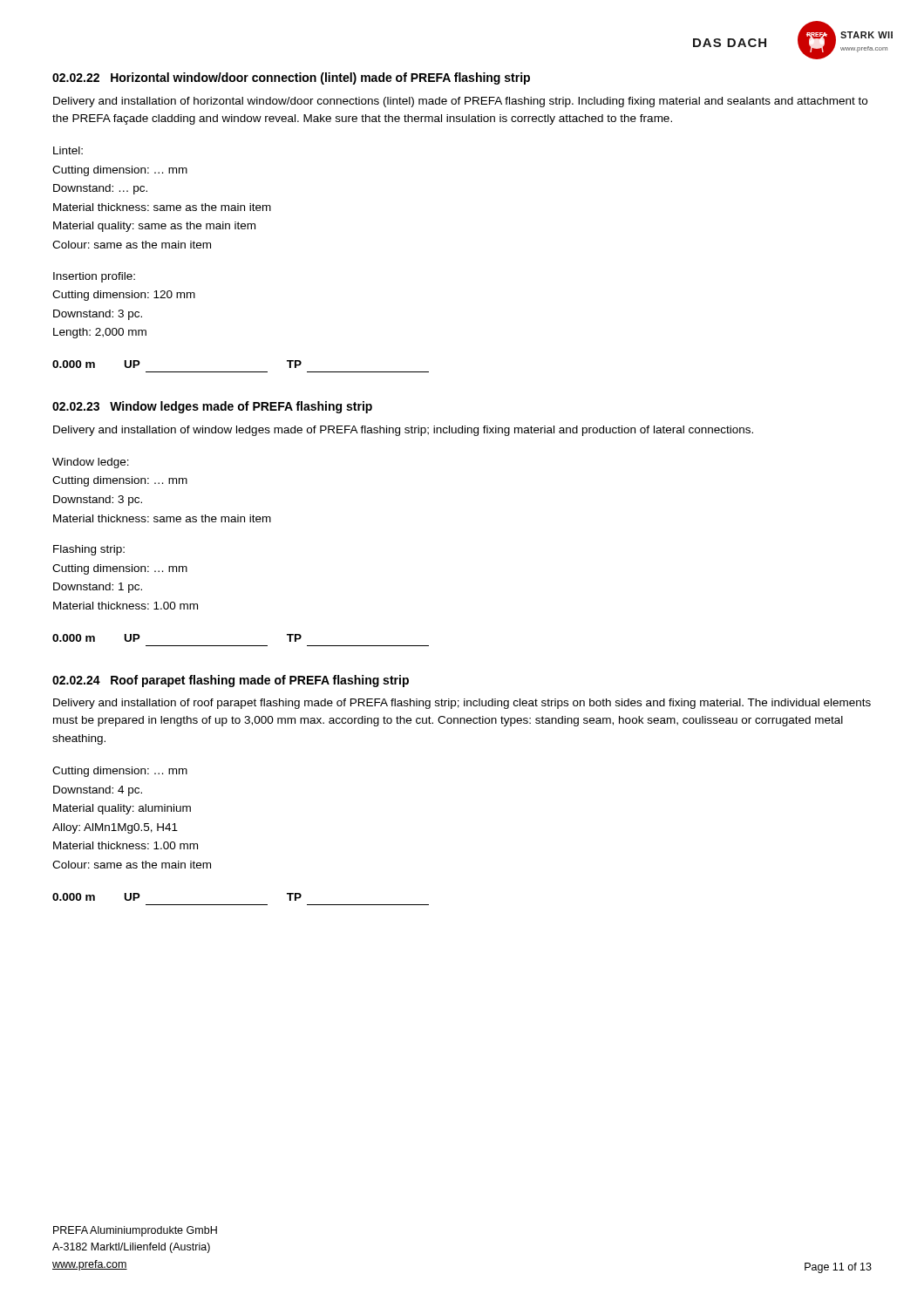Find the list item that reads "Insertion profile: Cutting dimension: 120 mm"
Viewport: 924px width, 1308px height.
tap(124, 304)
